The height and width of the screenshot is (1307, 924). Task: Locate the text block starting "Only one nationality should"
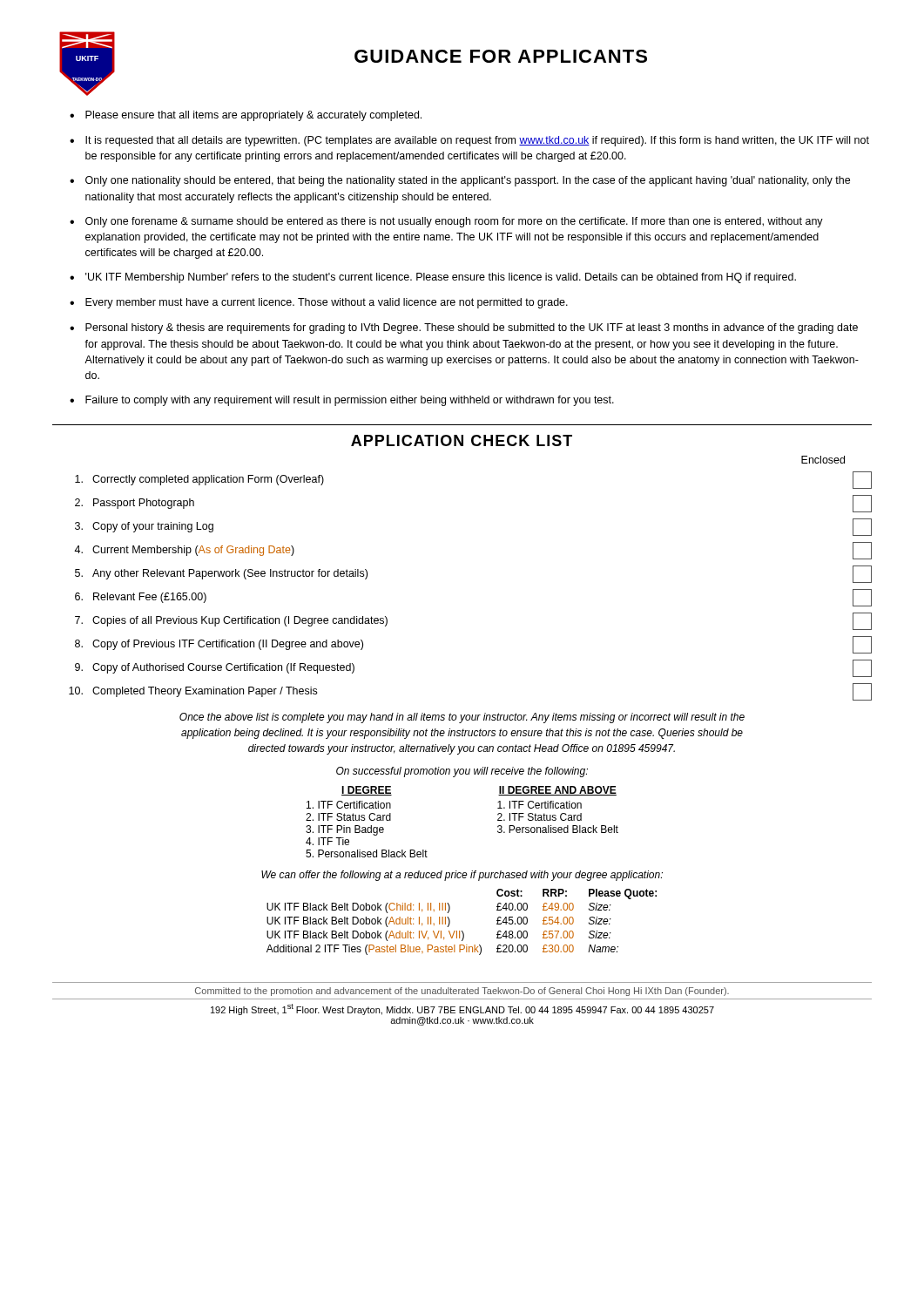click(478, 189)
